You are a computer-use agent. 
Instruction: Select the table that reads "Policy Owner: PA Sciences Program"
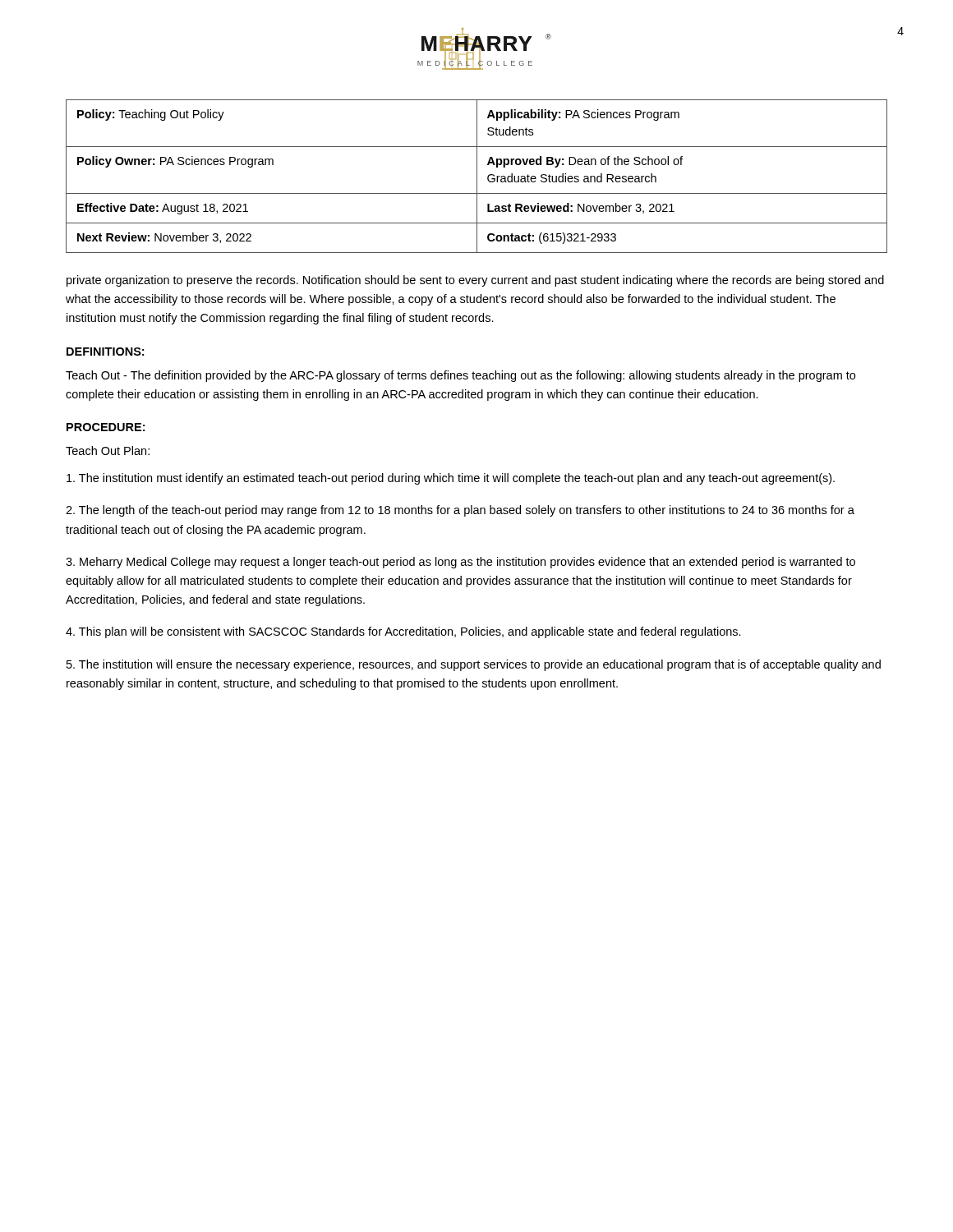point(476,176)
